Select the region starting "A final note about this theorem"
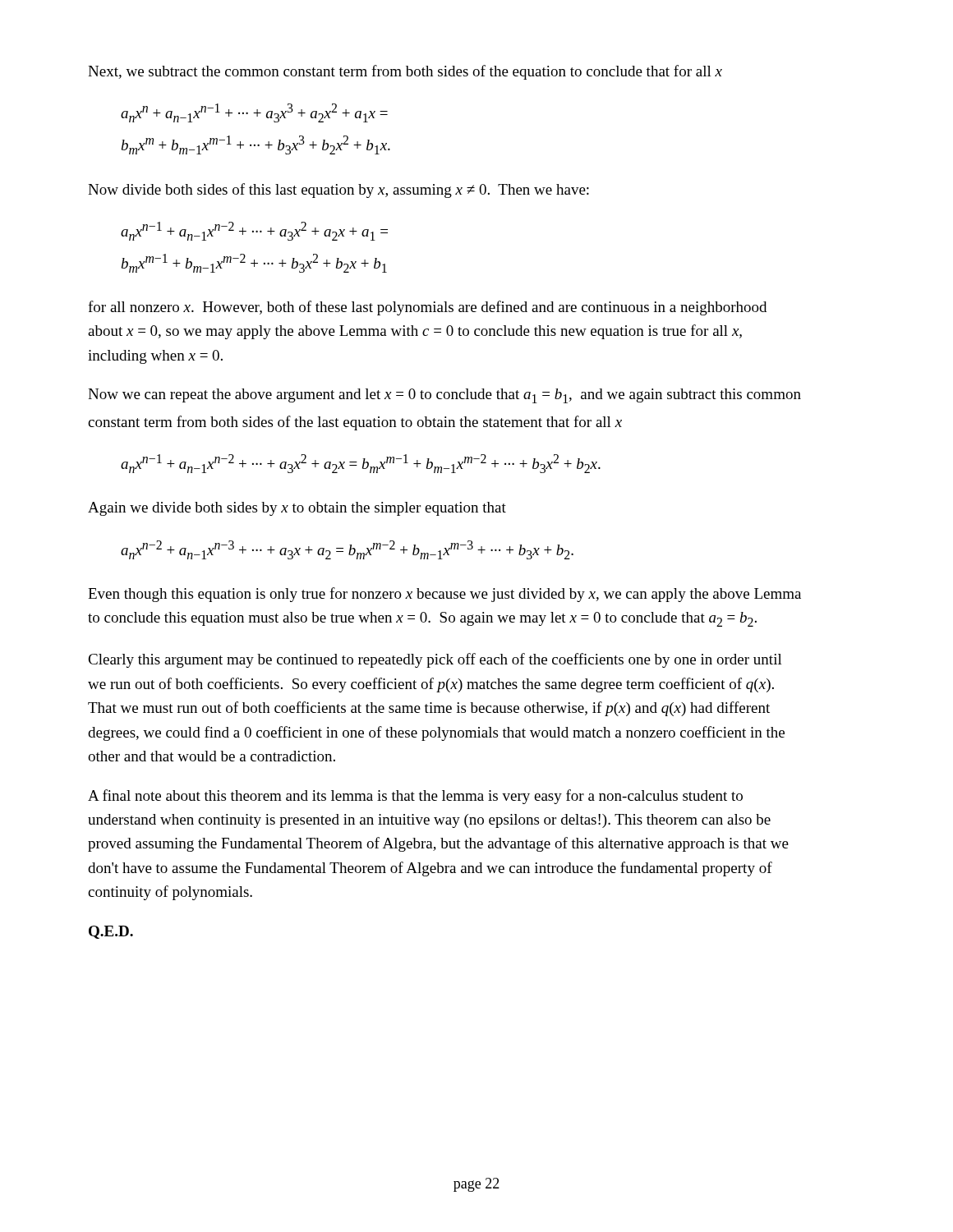This screenshot has height=1232, width=953. click(x=438, y=843)
